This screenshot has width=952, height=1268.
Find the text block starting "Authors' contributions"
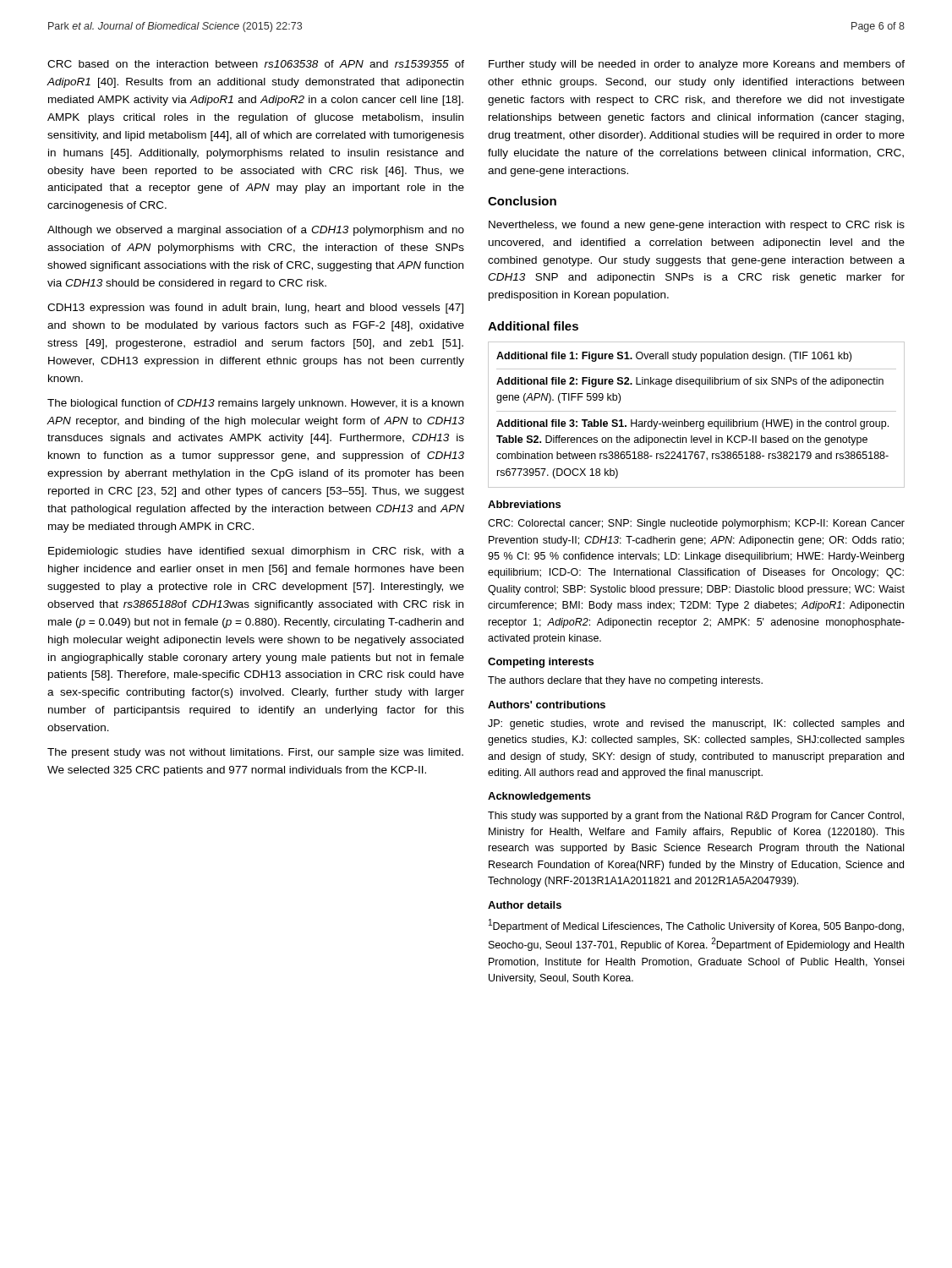coord(547,705)
